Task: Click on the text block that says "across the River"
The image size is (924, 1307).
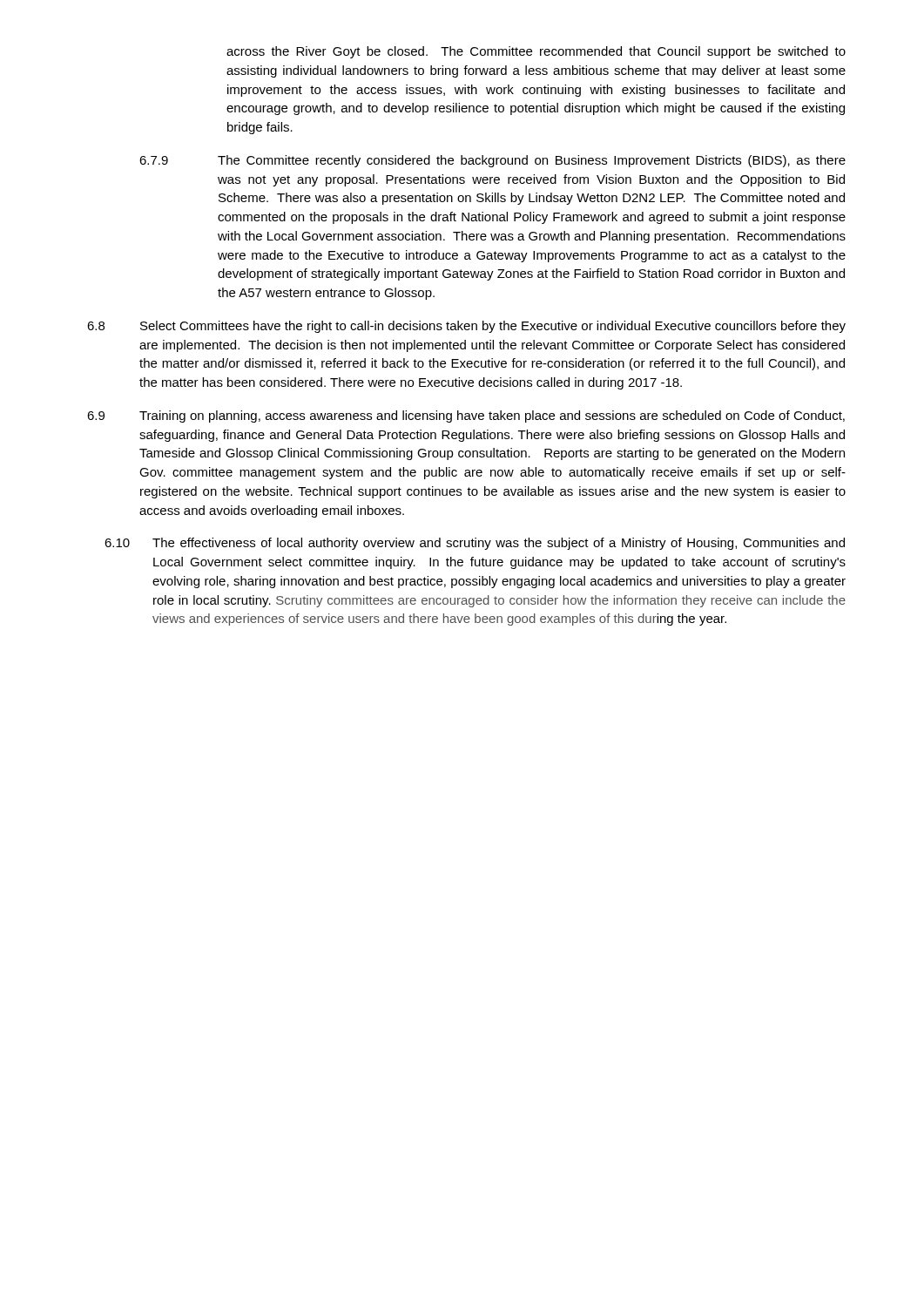Action: [536, 89]
